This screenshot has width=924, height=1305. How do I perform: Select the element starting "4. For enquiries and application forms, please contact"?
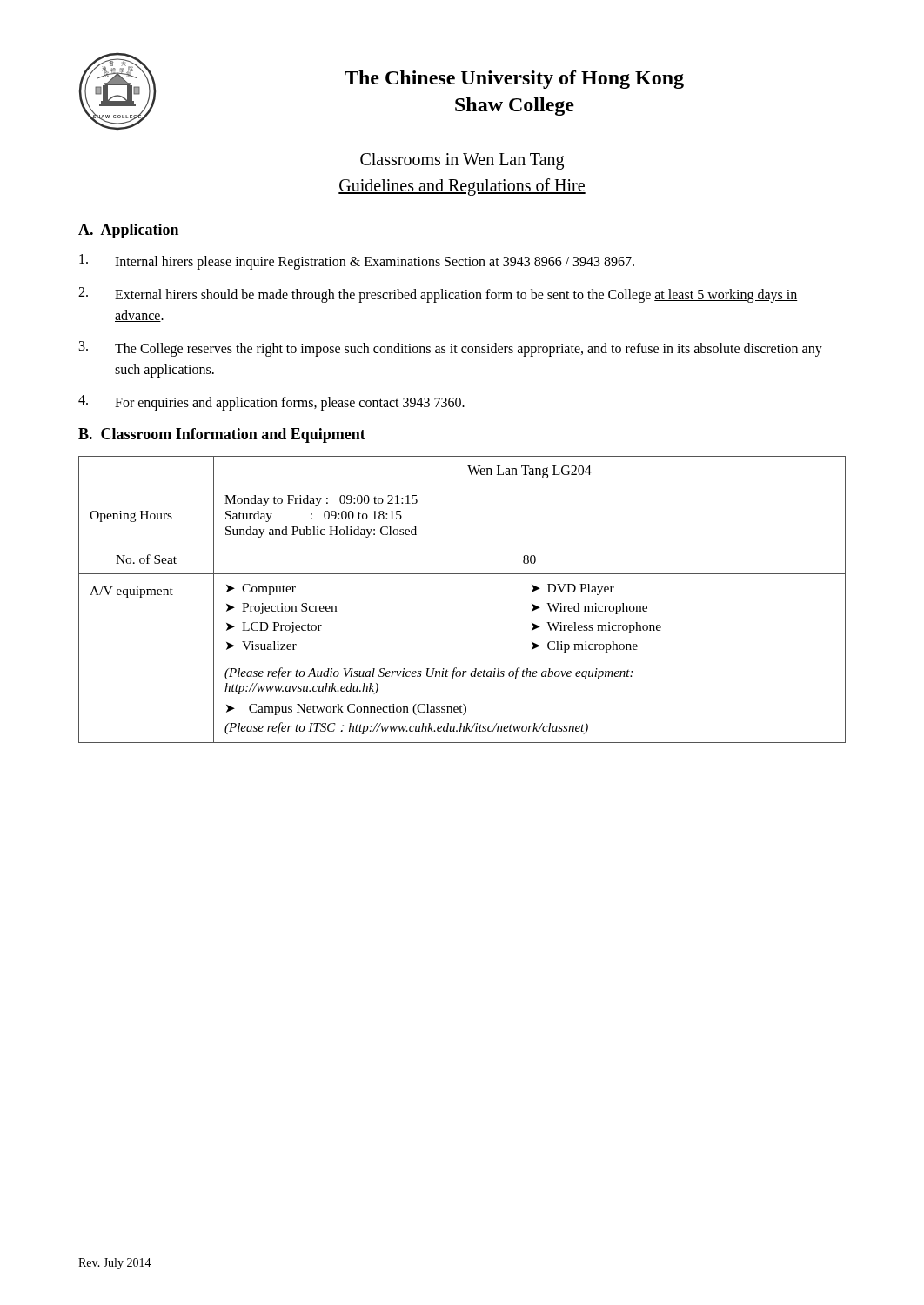[462, 403]
